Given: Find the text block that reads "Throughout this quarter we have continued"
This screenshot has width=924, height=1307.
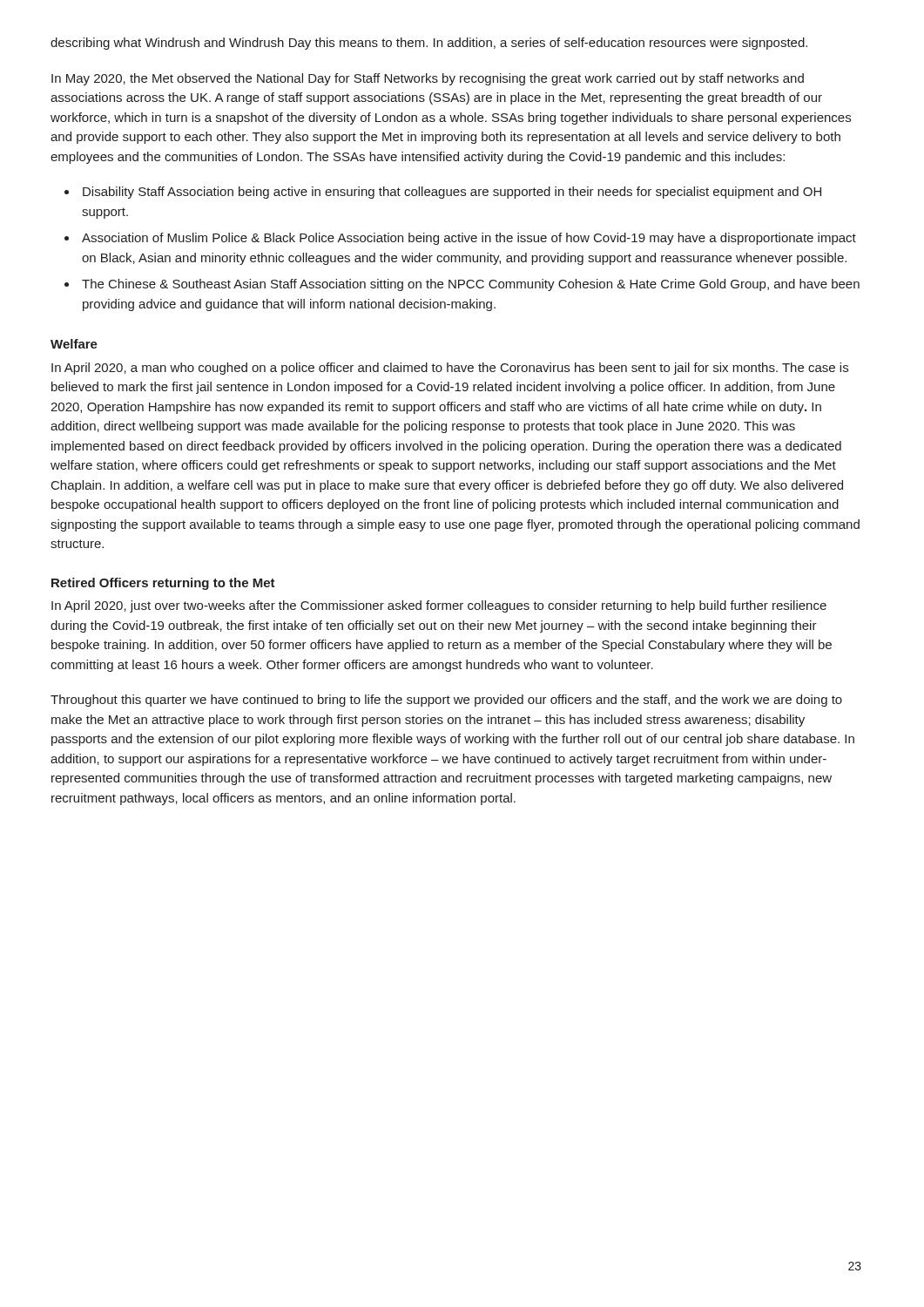Looking at the screenshot, I should click(x=453, y=748).
